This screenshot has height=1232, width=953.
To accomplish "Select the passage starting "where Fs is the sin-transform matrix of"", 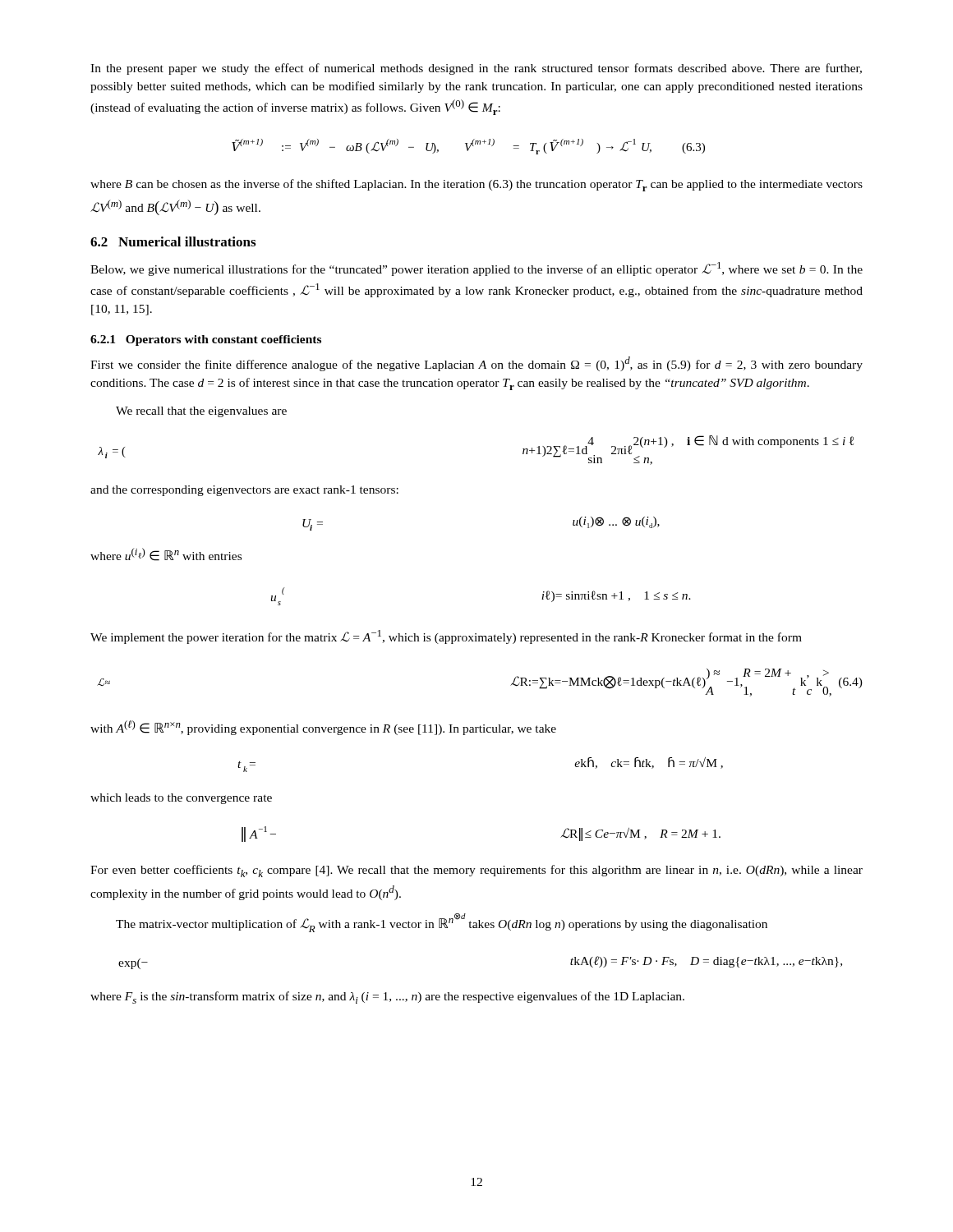I will pyautogui.click(x=476, y=997).
